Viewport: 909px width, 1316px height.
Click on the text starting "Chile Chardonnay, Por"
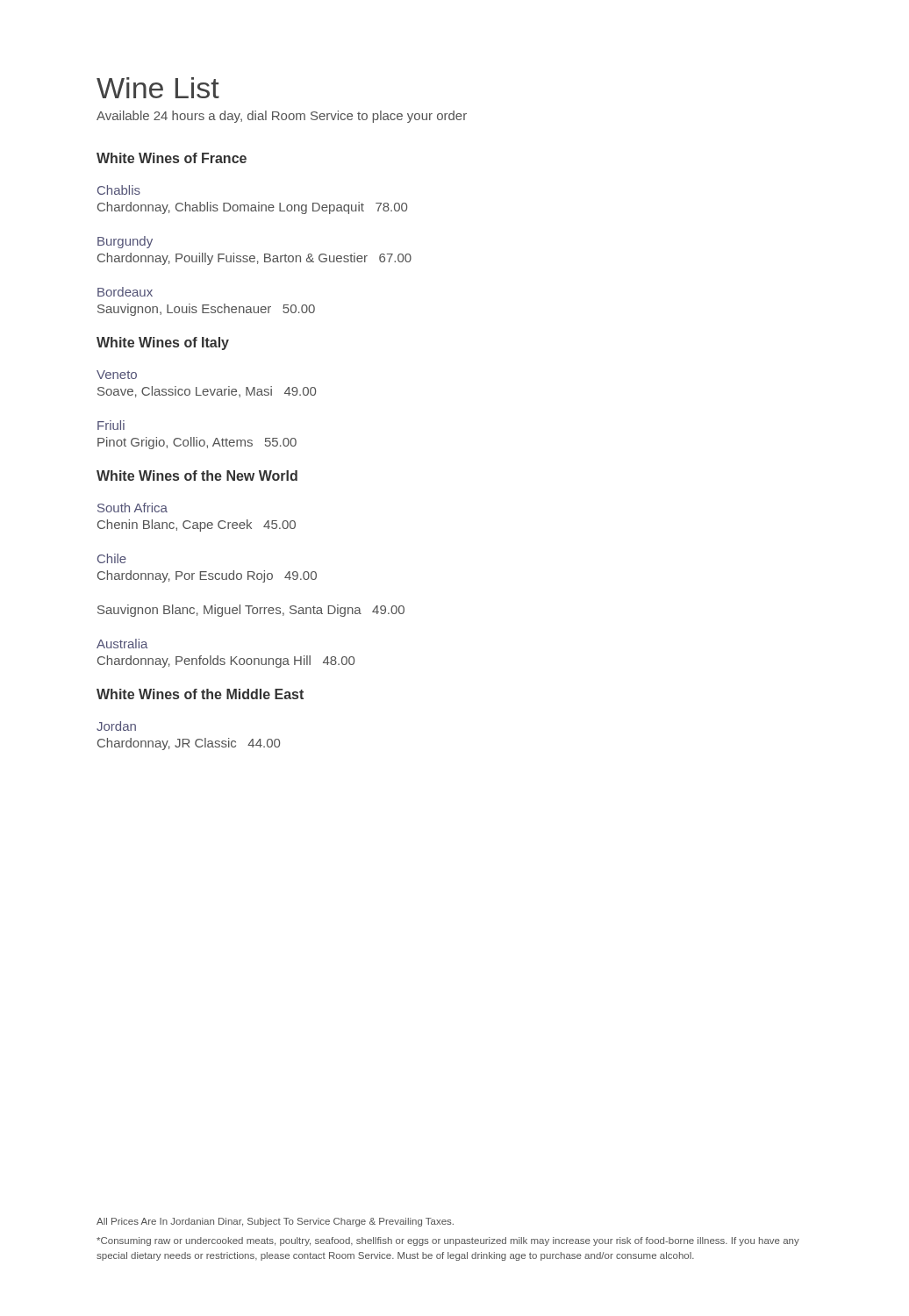click(112, 558)
